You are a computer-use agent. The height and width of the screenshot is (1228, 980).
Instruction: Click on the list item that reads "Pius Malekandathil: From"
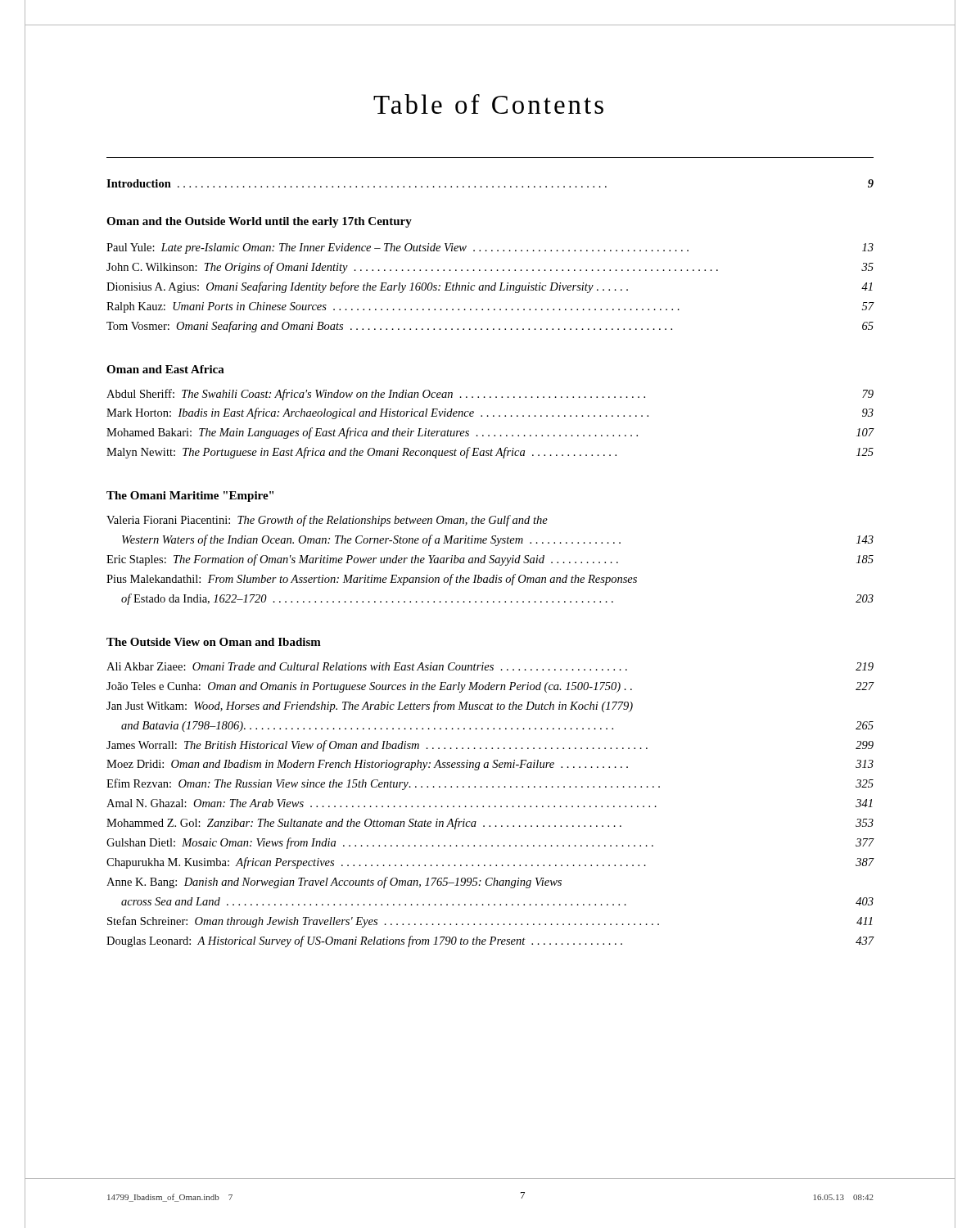(x=490, y=589)
